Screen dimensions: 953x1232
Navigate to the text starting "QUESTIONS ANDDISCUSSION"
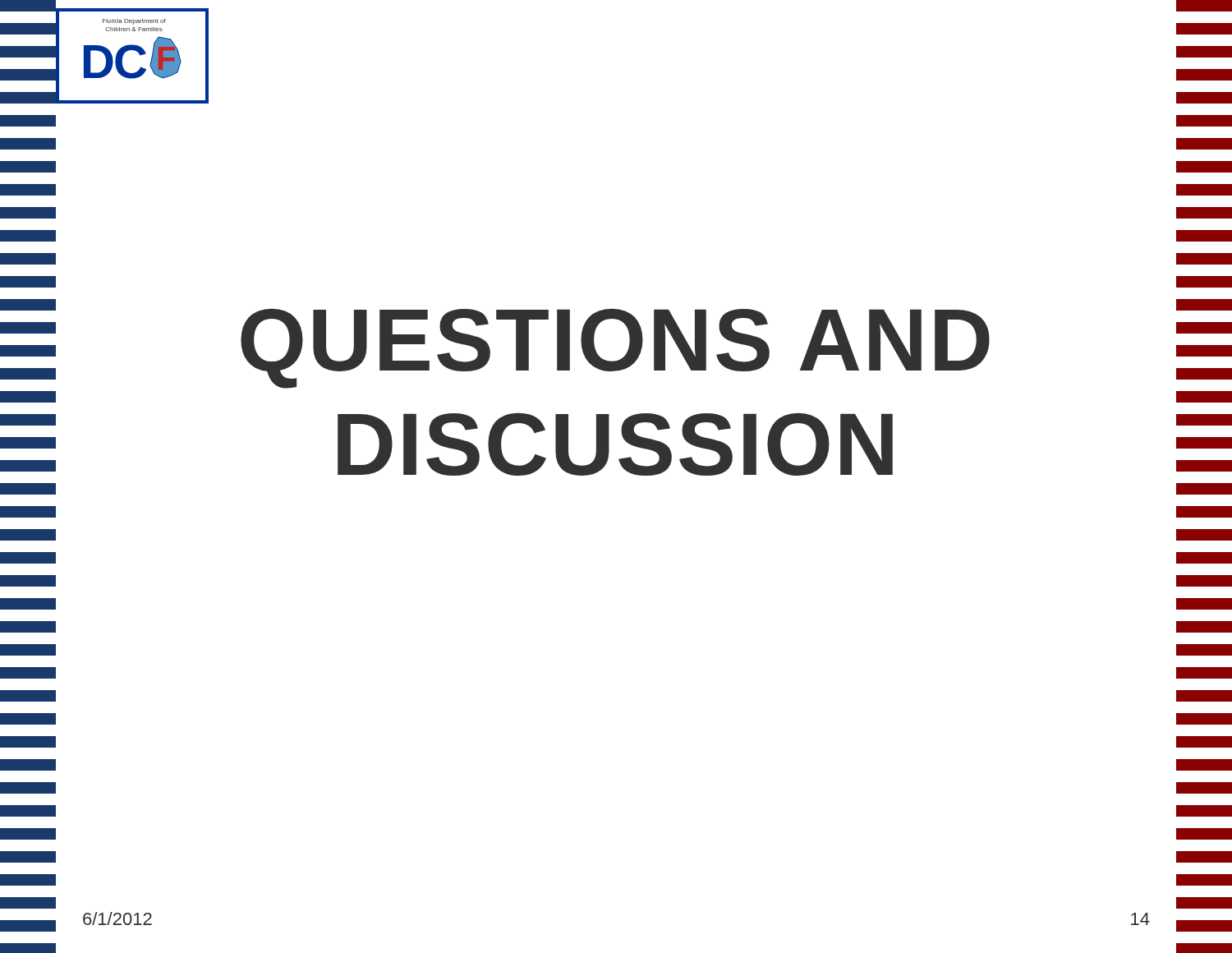[x=616, y=392]
